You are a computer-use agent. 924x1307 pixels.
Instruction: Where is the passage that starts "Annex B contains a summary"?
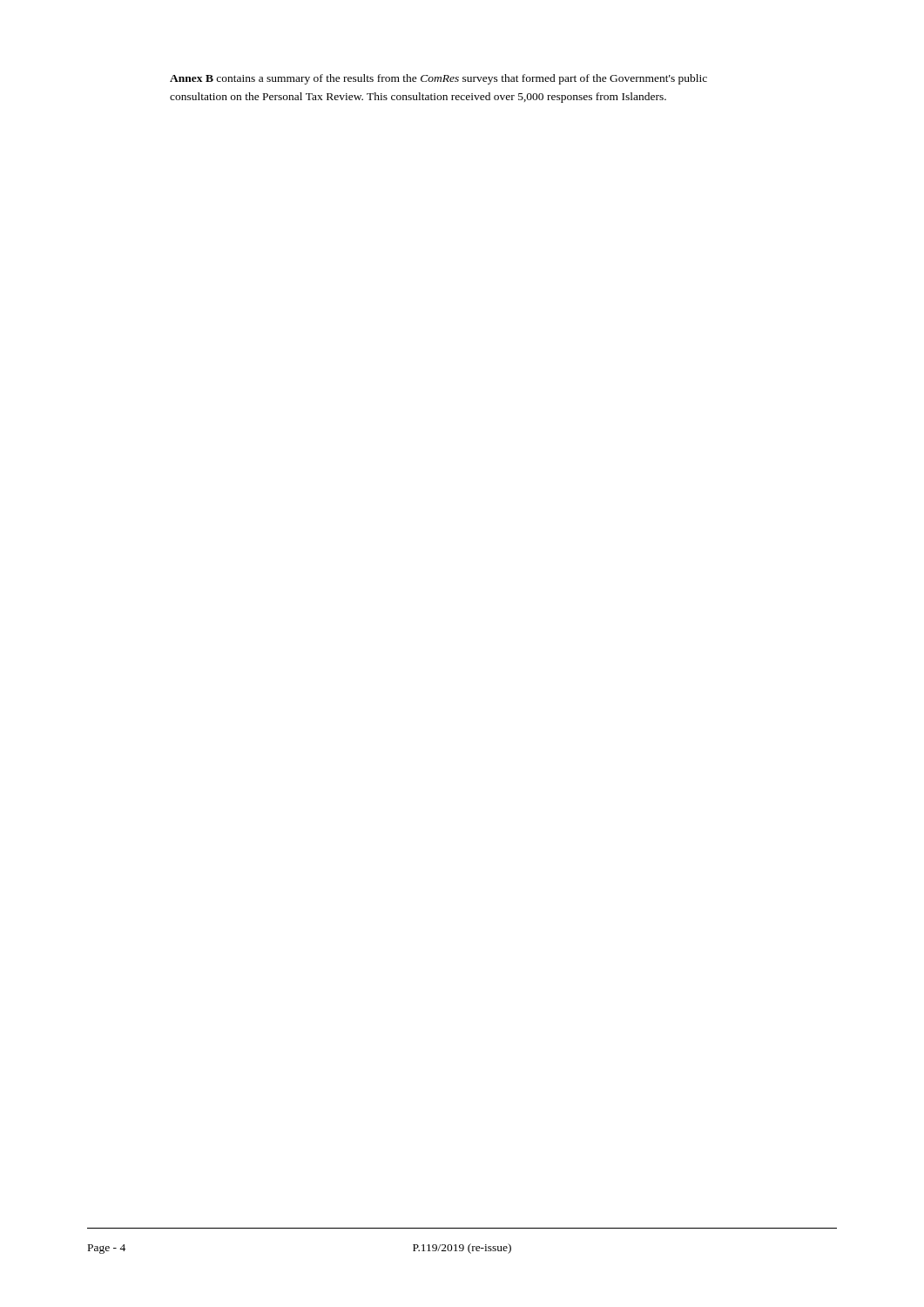pos(439,87)
